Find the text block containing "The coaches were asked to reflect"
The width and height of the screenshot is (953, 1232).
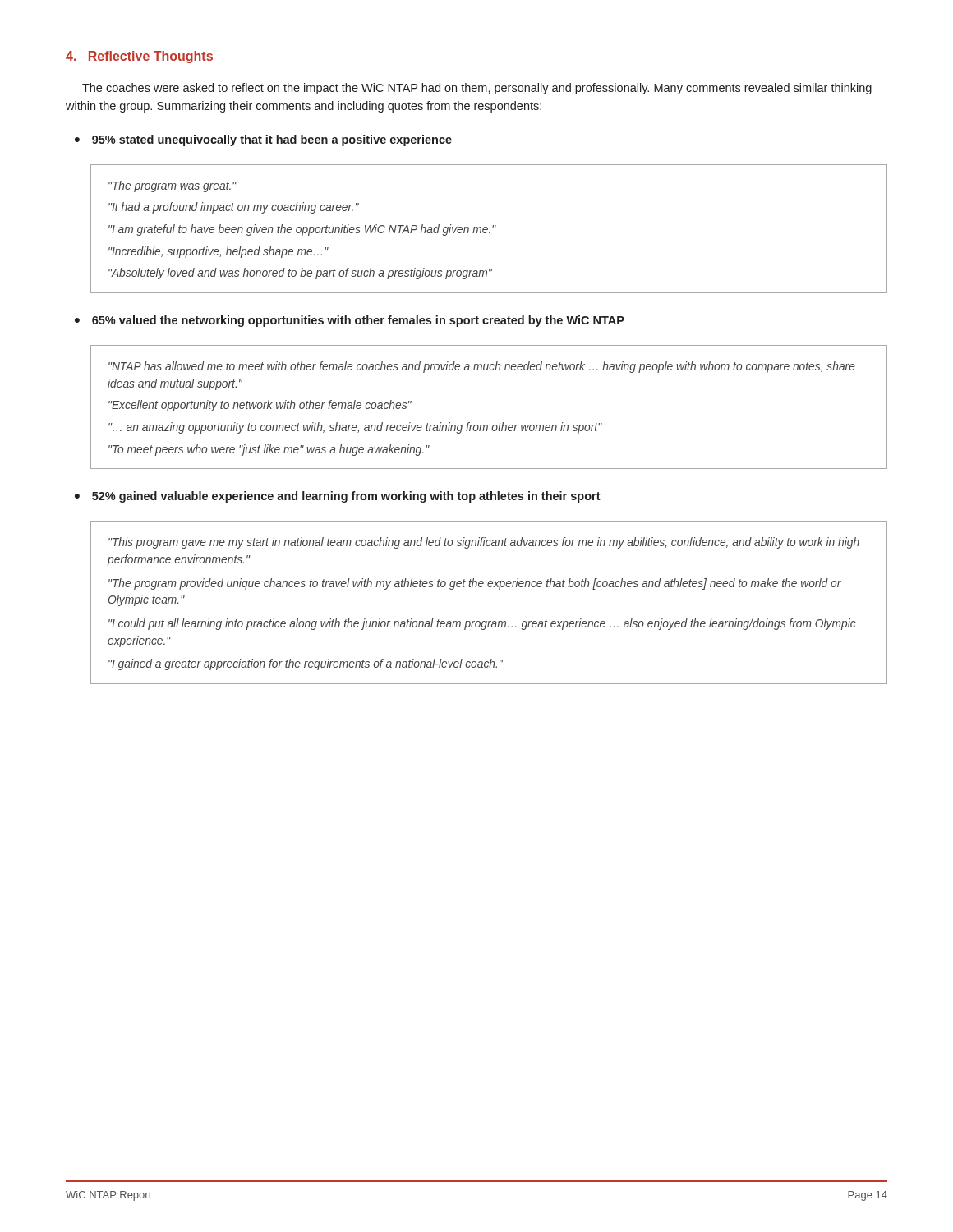469,97
